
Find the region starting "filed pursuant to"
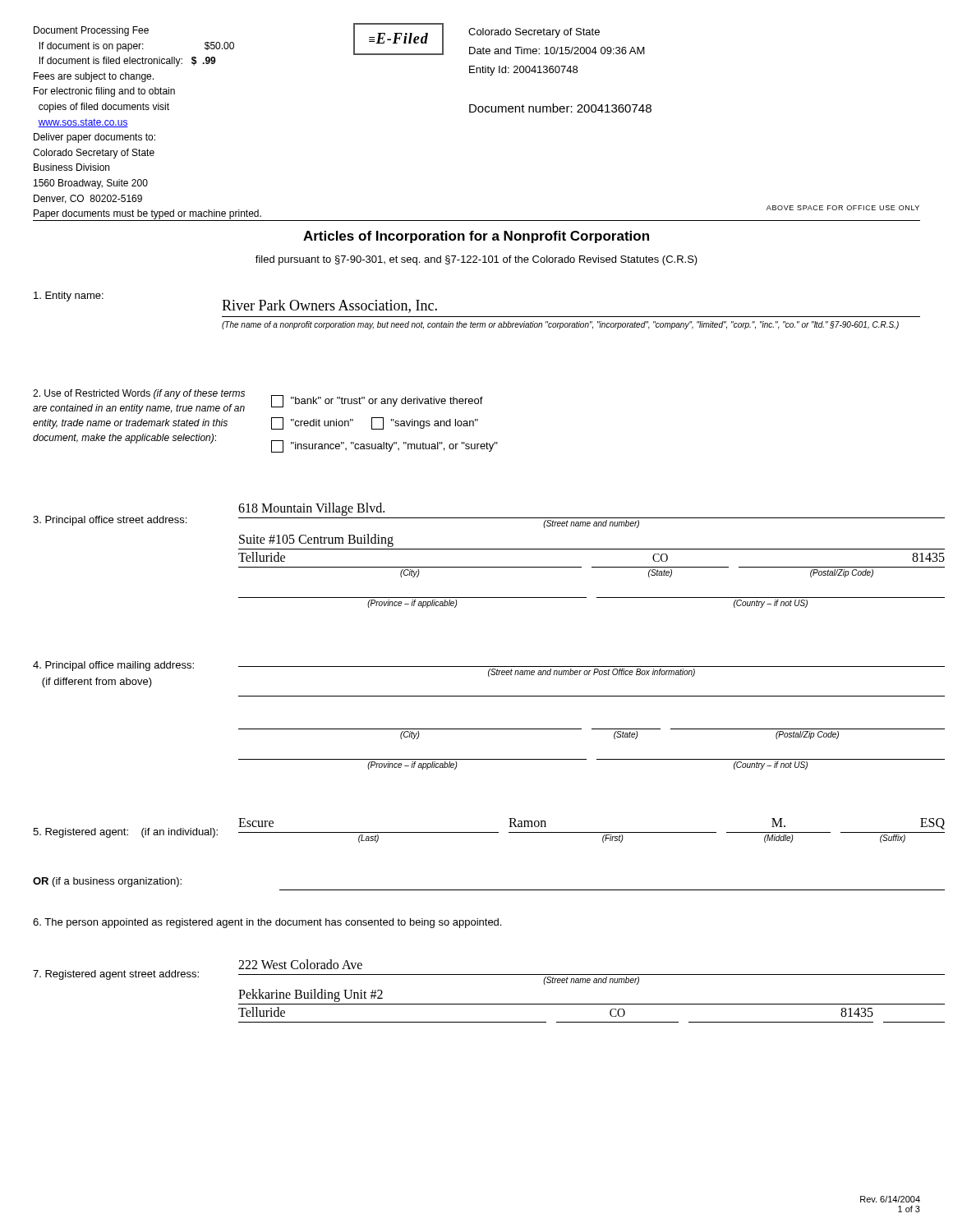pyautogui.click(x=476, y=259)
